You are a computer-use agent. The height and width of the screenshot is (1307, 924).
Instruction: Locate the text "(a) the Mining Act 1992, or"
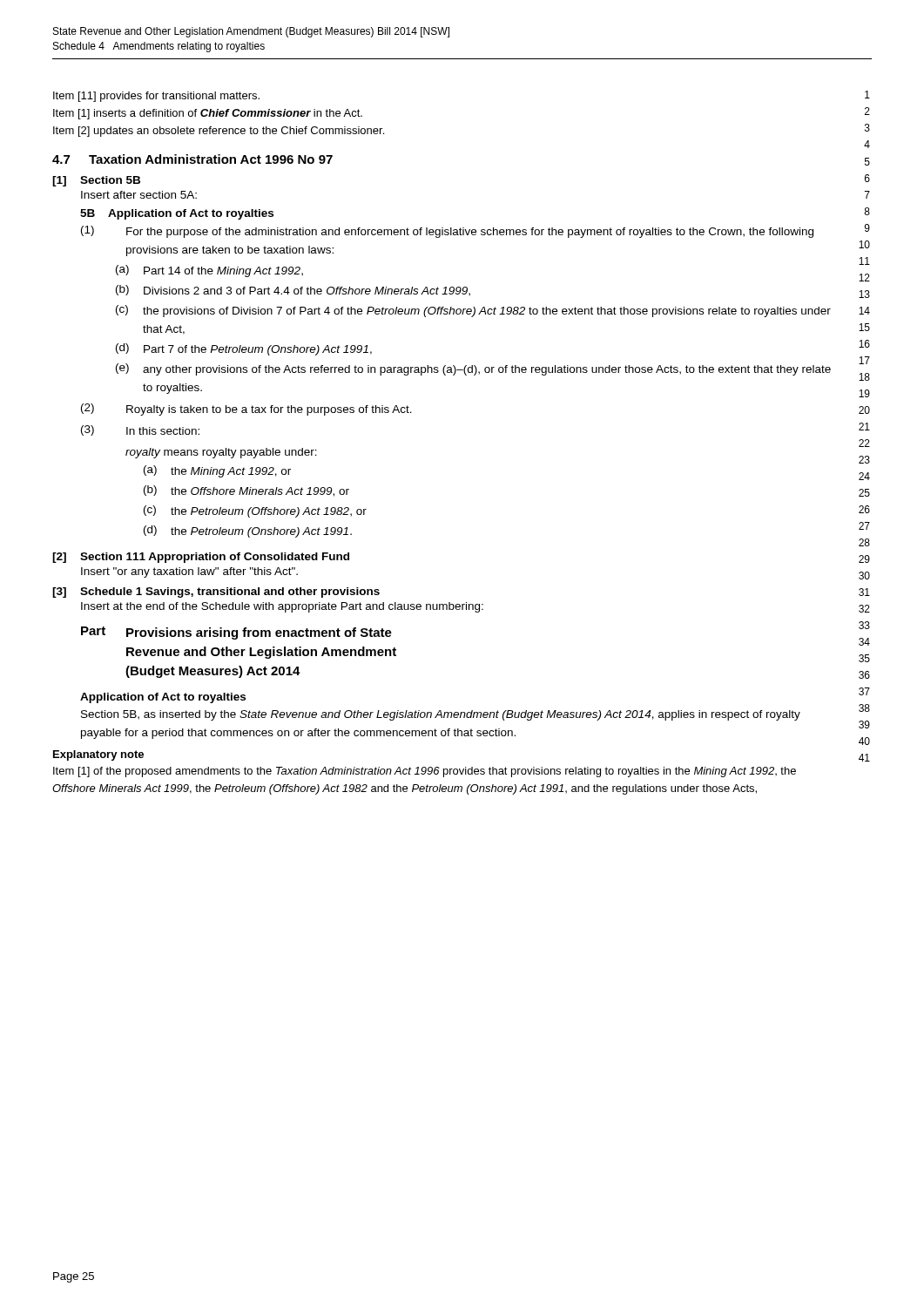(x=217, y=471)
